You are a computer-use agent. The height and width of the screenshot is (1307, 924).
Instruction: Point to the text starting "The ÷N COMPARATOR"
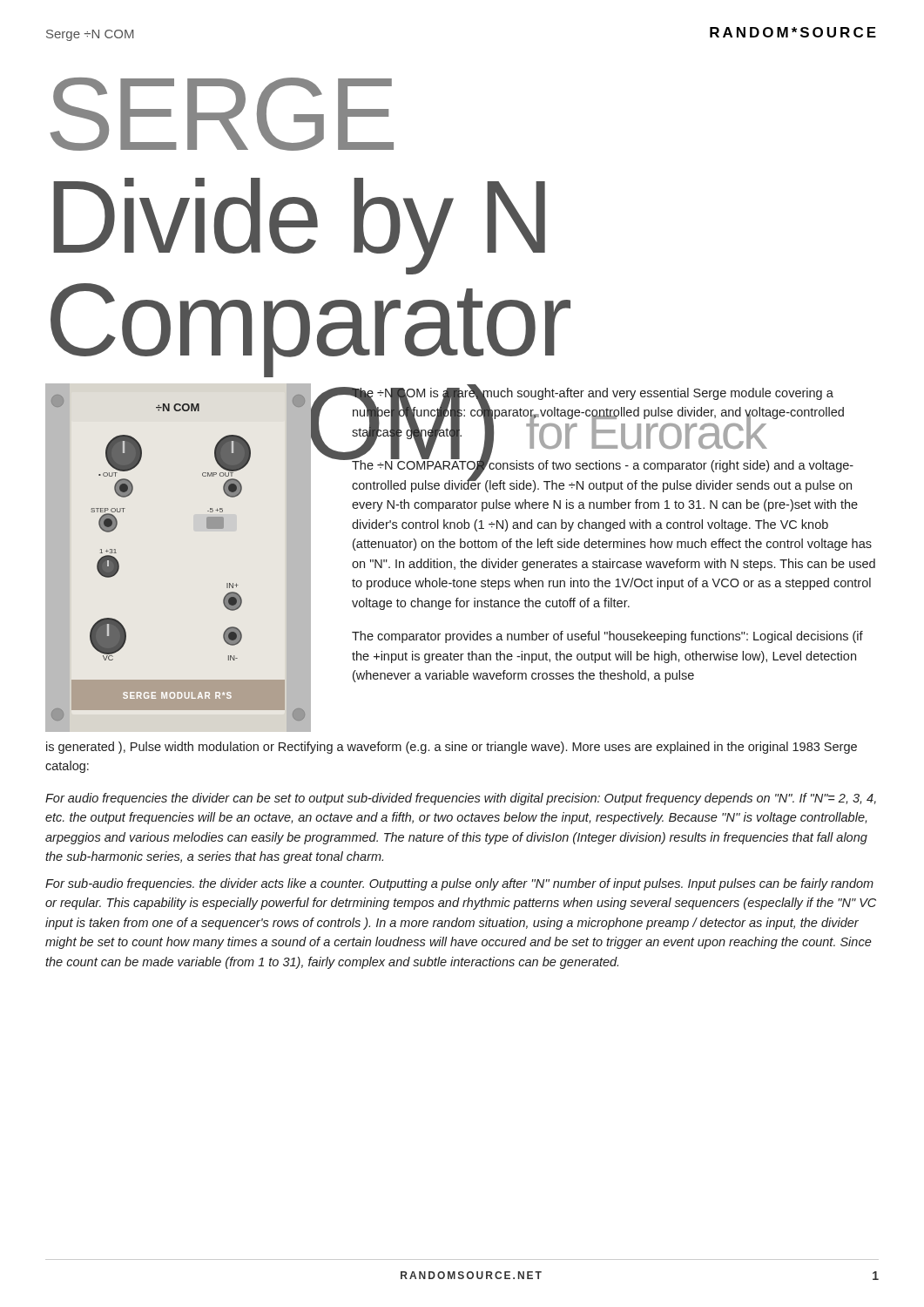tap(615, 534)
